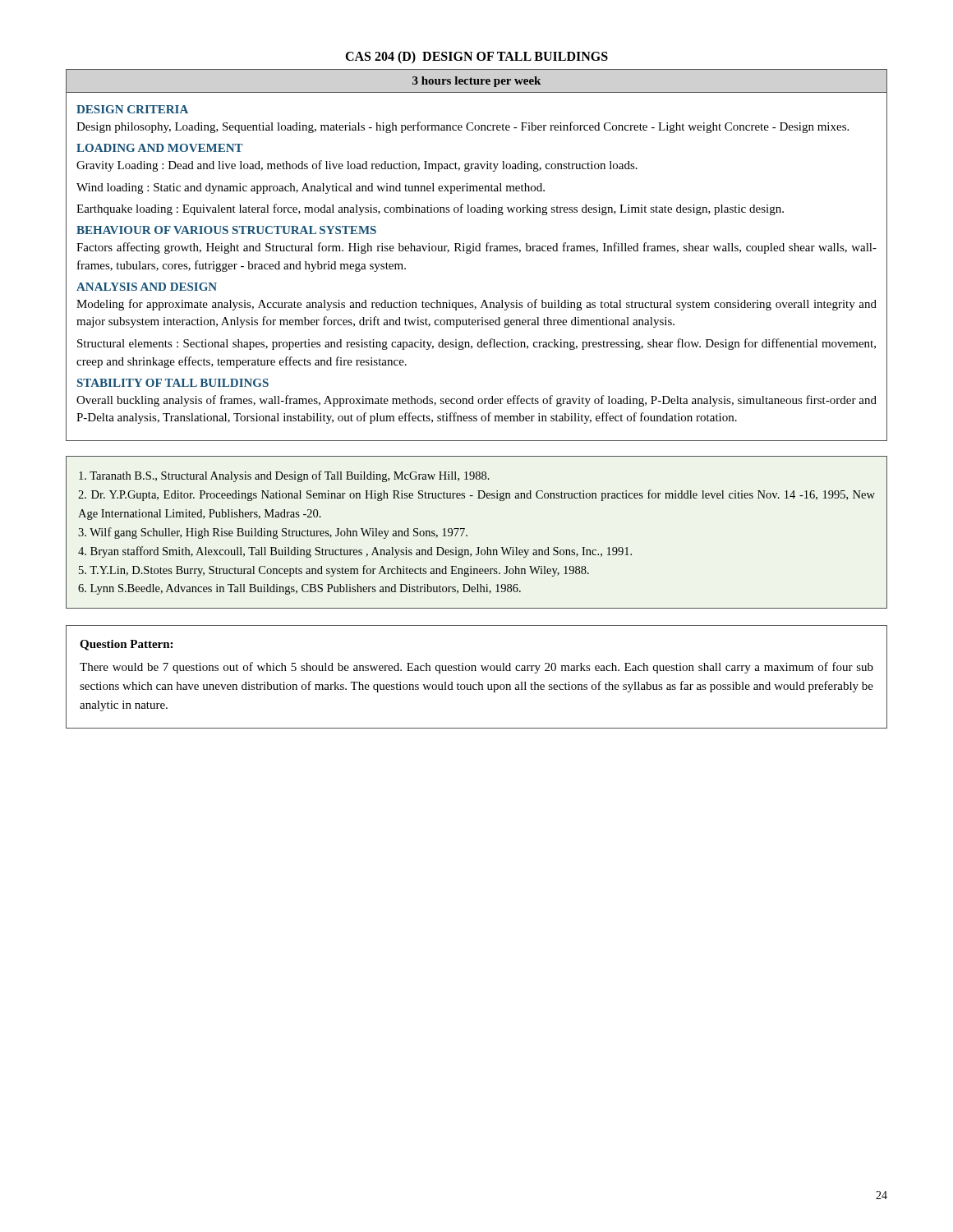
Task: Select the text block starting "Taranath B.S., Structural Analysis and Design"
Action: pos(476,532)
